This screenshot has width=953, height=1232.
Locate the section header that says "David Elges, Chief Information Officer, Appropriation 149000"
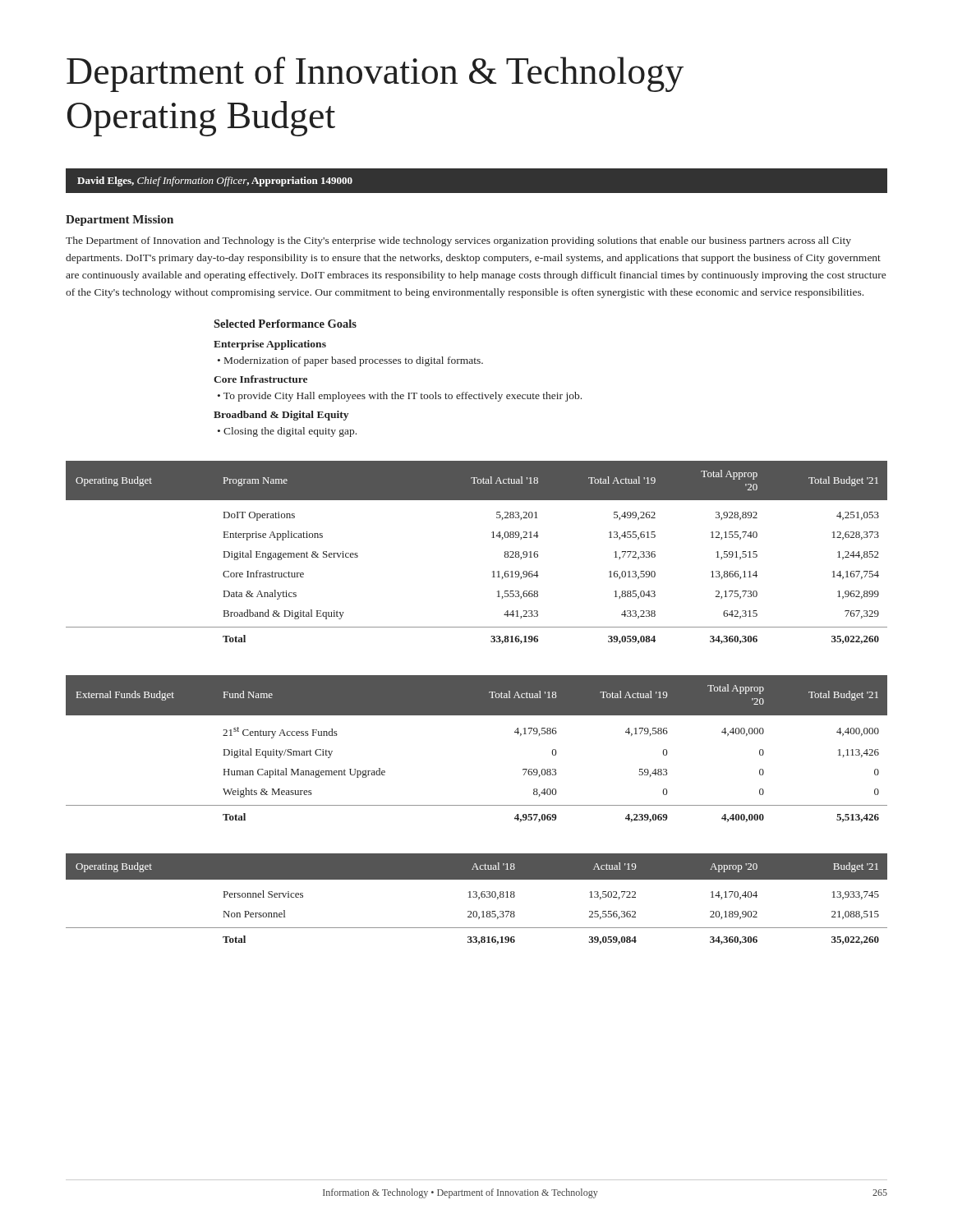click(215, 180)
